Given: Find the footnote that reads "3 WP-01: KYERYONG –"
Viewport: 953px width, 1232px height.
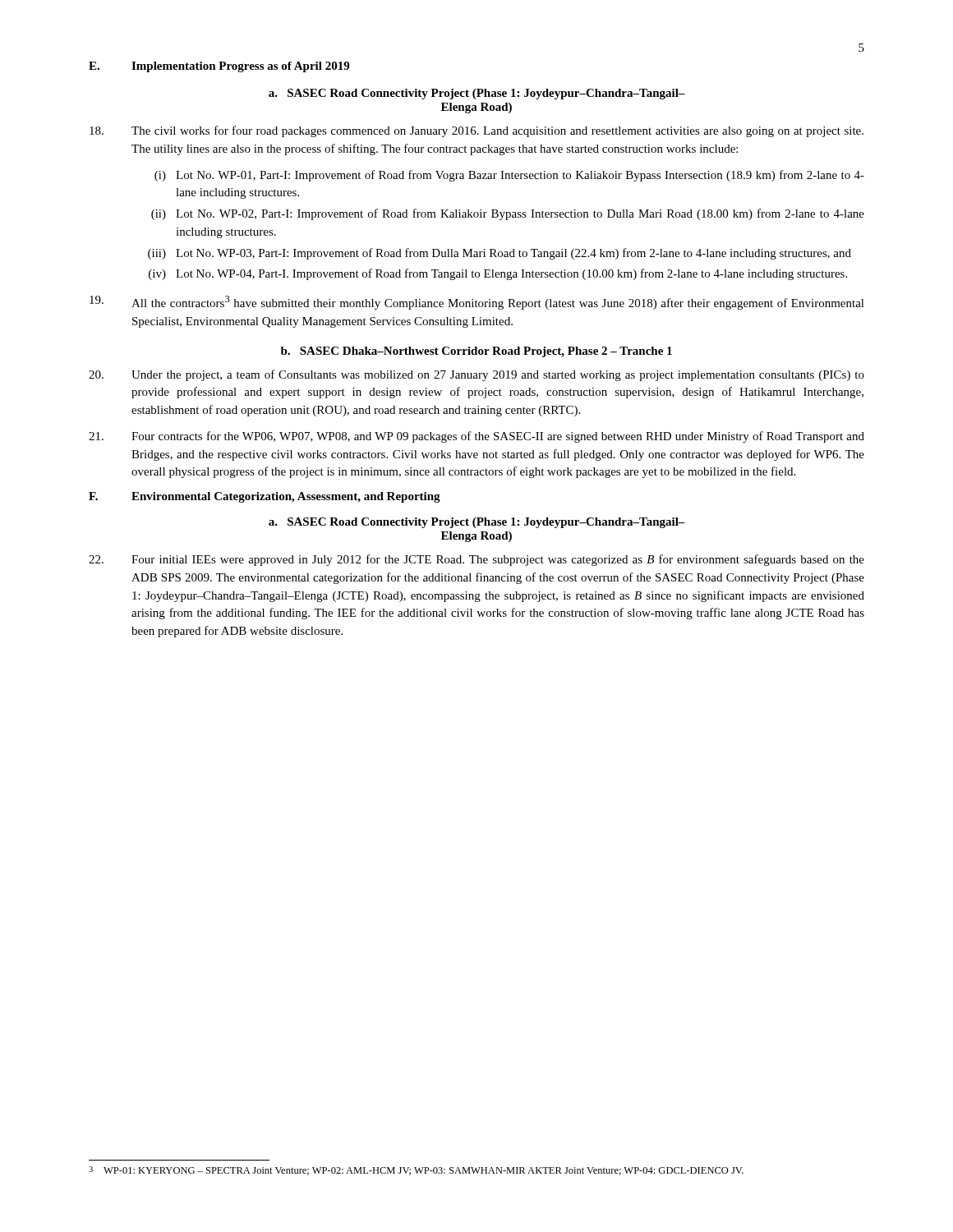Looking at the screenshot, I should point(476,1173).
